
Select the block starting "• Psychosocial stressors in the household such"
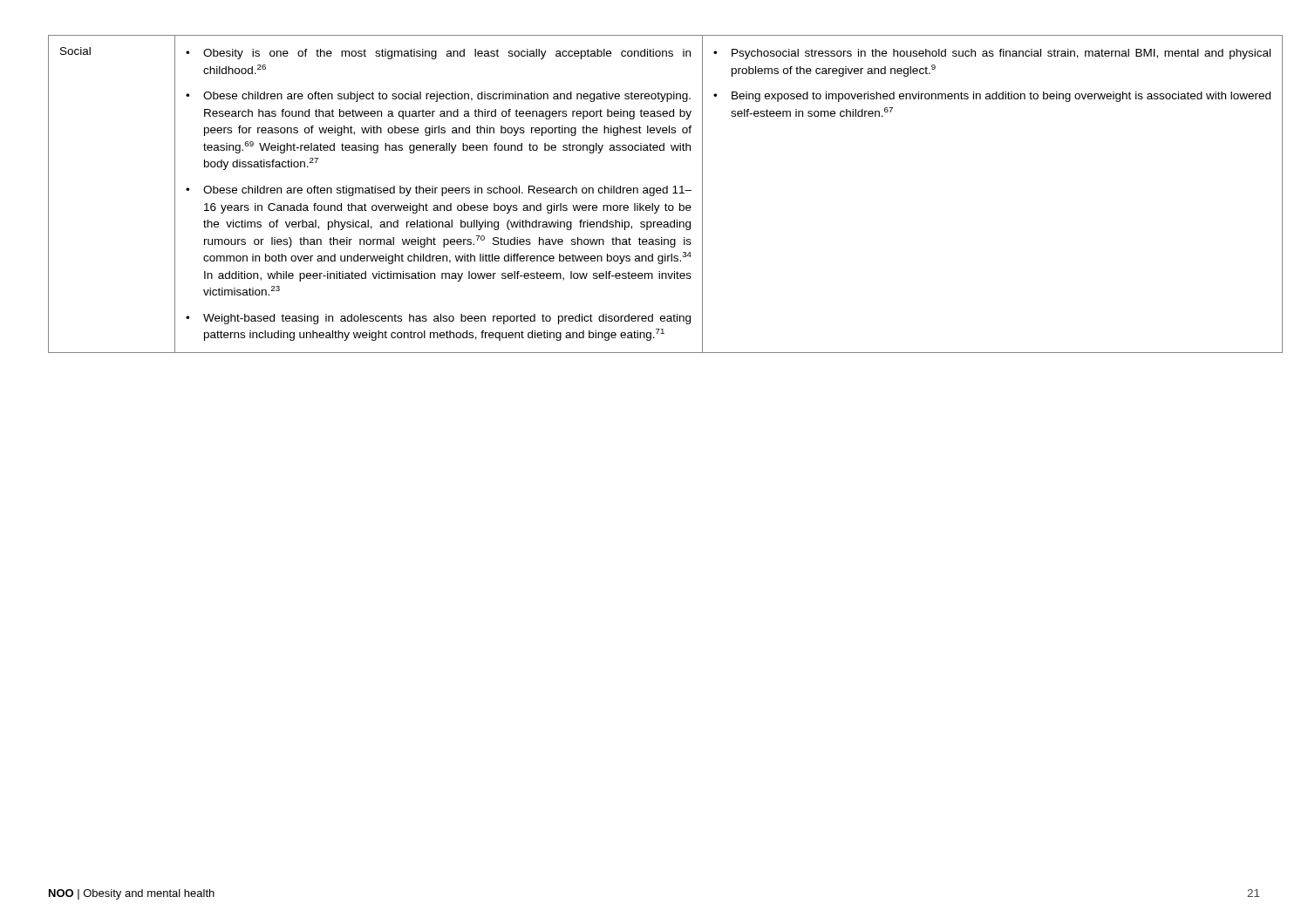992,61
